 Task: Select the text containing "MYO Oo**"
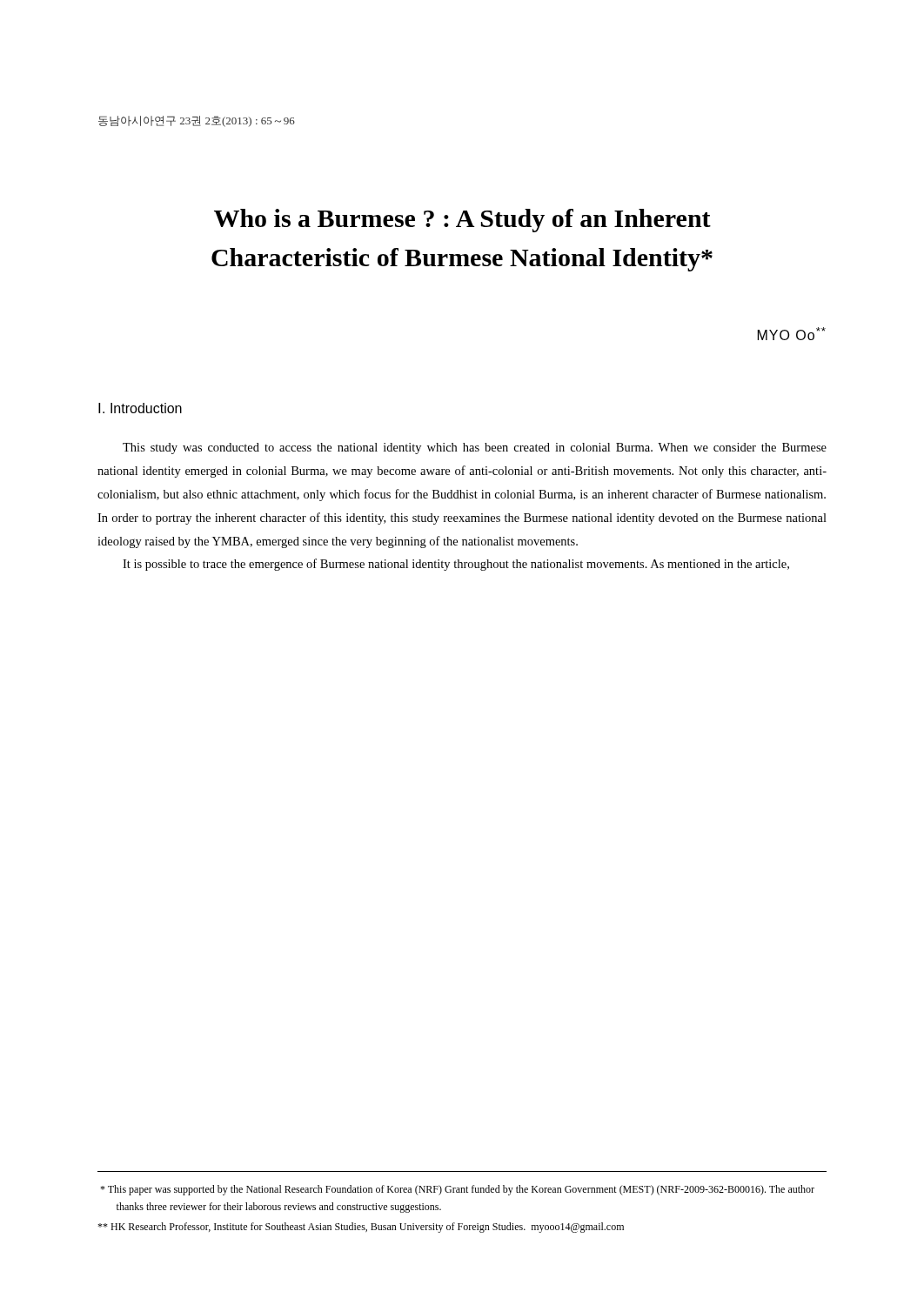[791, 334]
